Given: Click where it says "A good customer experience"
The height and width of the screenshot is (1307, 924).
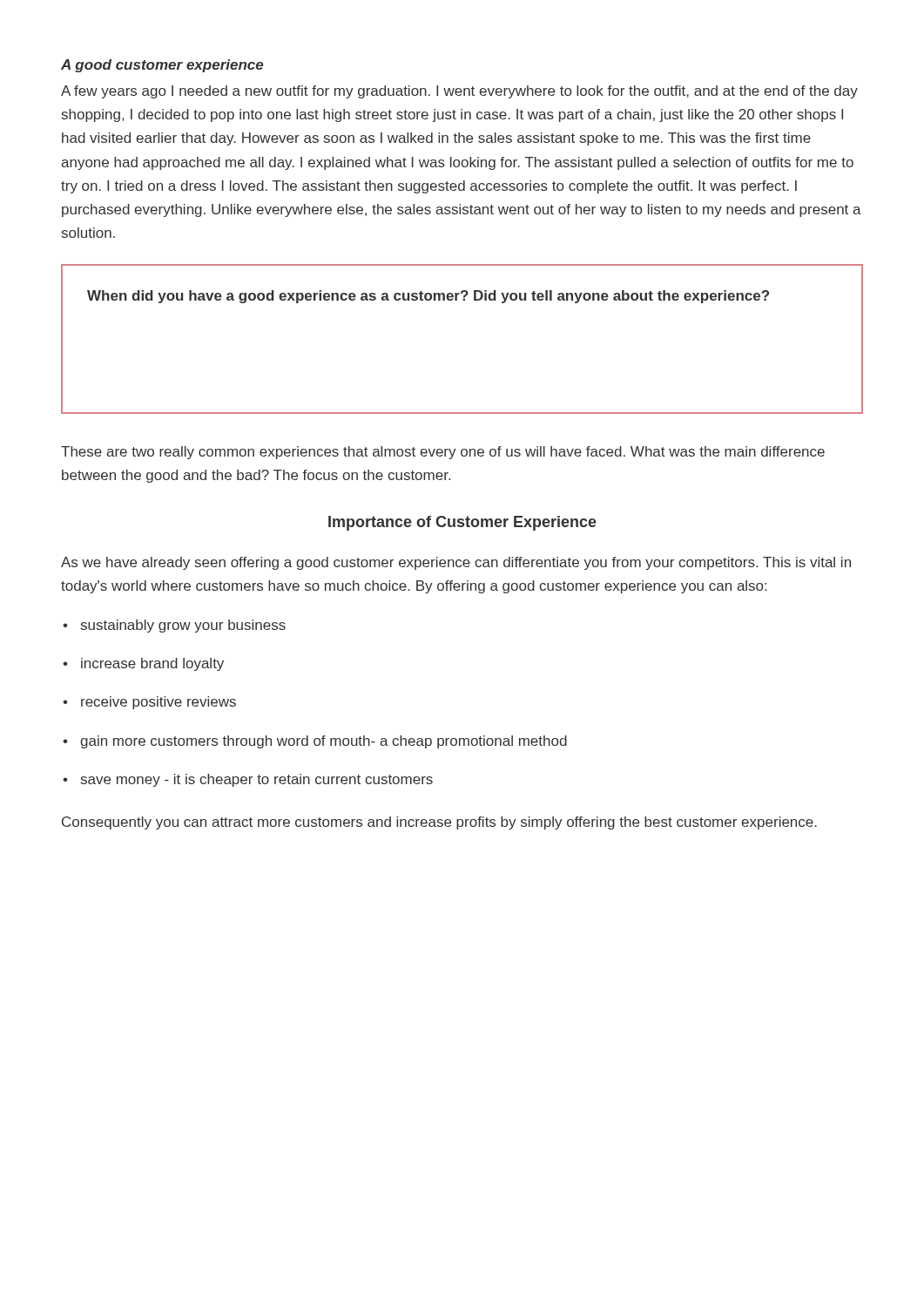Looking at the screenshot, I should coord(162,65).
